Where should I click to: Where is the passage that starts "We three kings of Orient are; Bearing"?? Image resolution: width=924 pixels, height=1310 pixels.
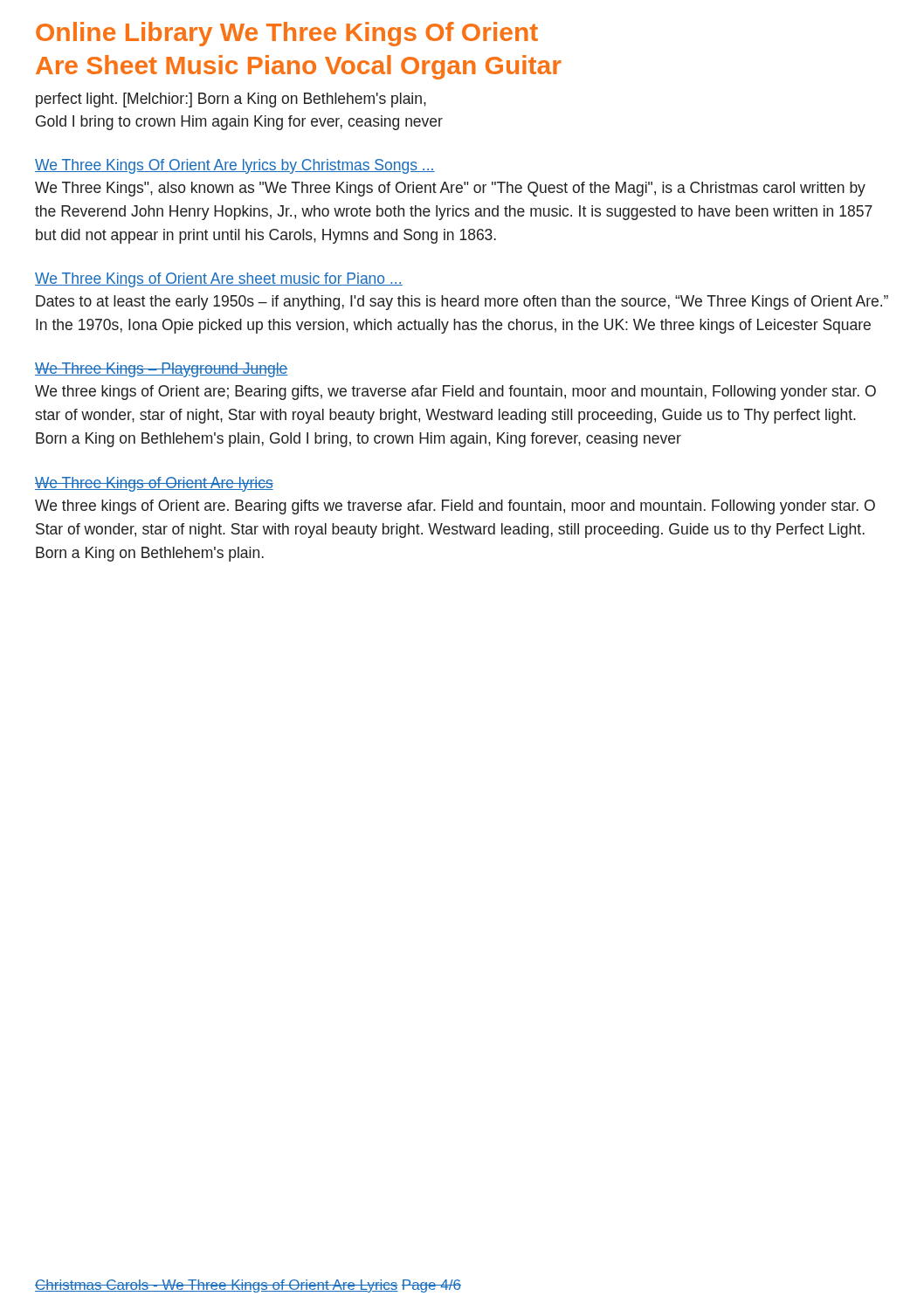(x=456, y=415)
